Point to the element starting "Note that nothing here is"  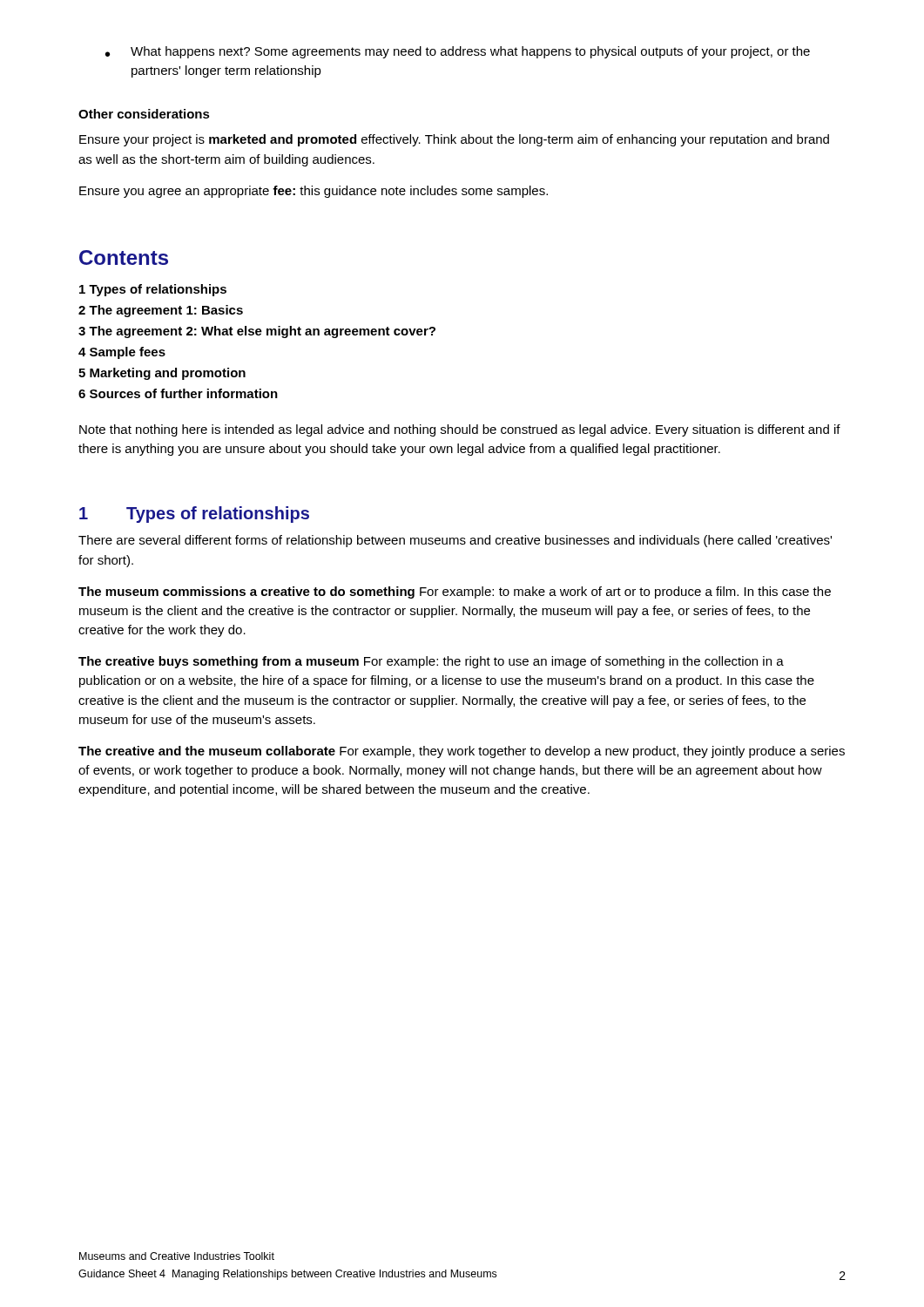459,439
